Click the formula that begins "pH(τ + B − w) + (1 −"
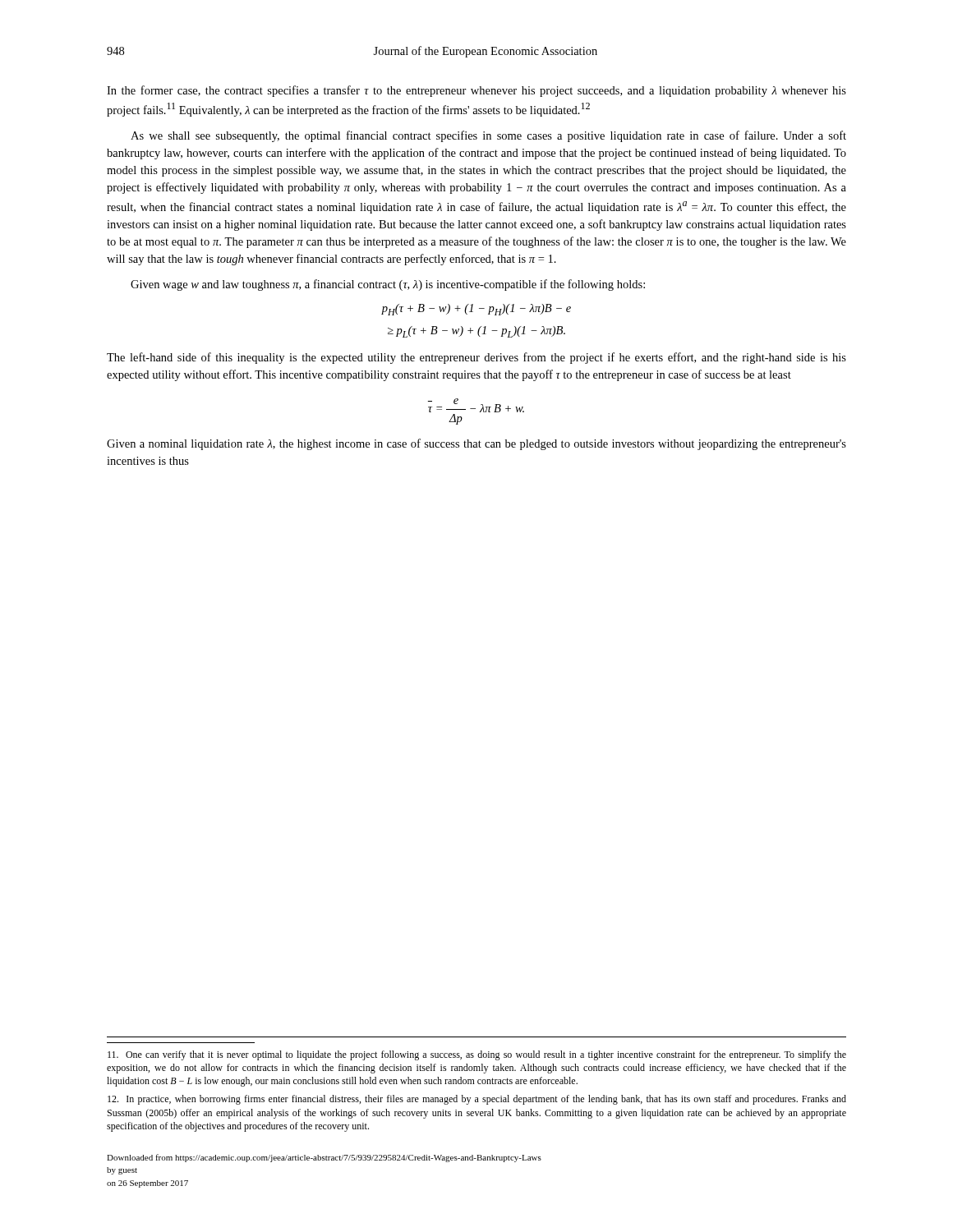 click(476, 321)
